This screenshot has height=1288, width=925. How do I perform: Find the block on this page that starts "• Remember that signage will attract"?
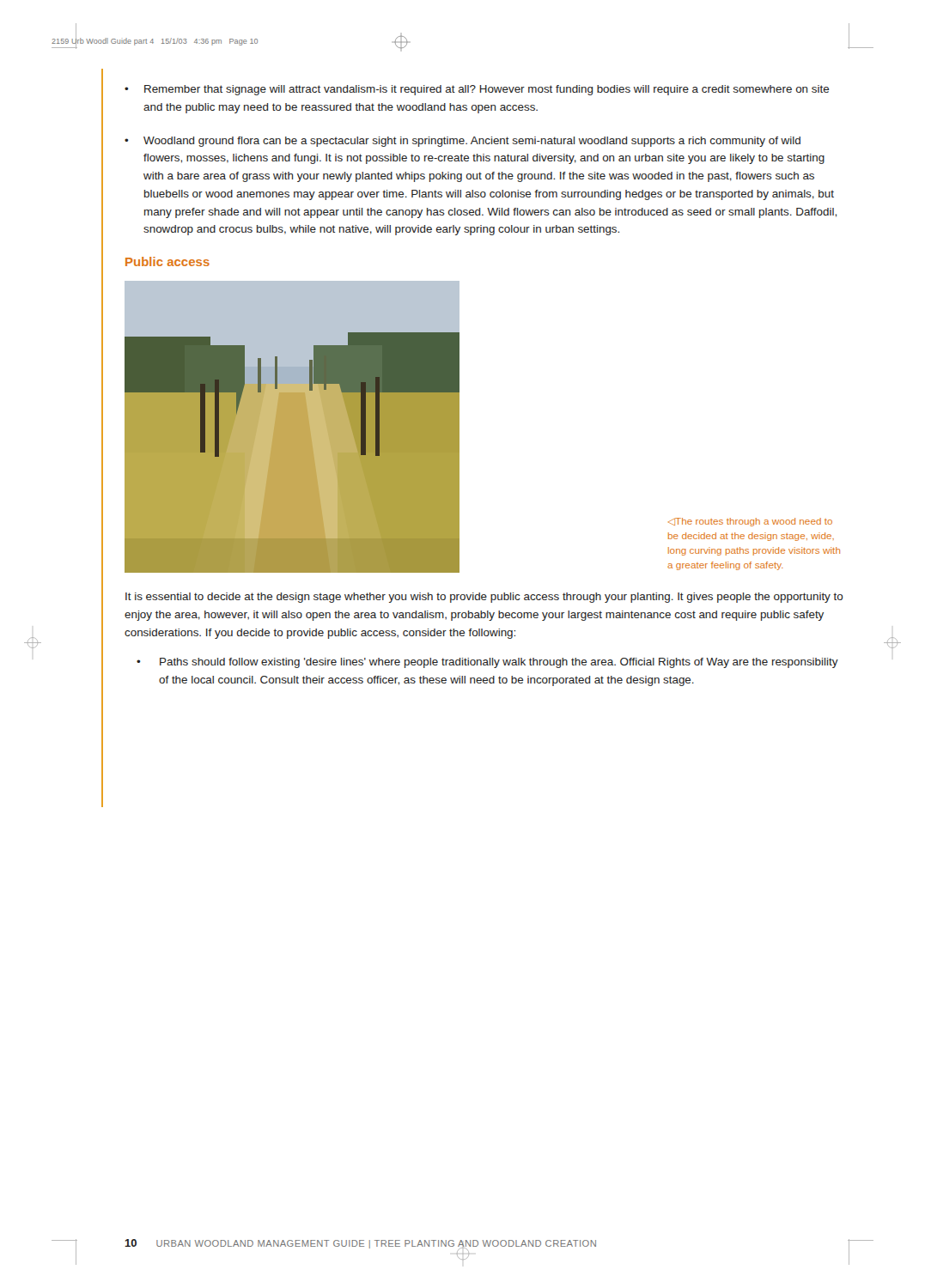click(x=484, y=99)
